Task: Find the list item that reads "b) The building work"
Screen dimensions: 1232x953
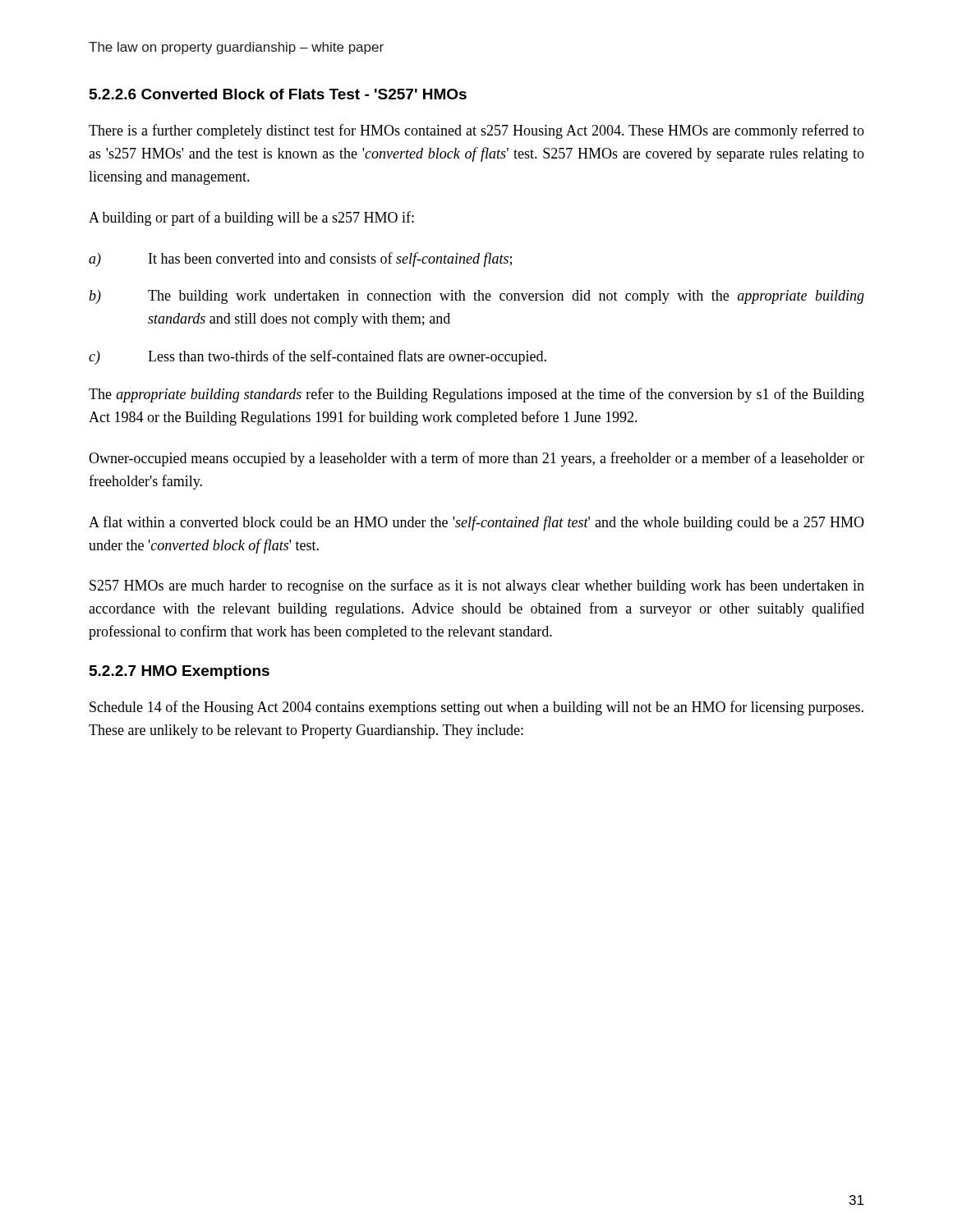Action: [476, 308]
